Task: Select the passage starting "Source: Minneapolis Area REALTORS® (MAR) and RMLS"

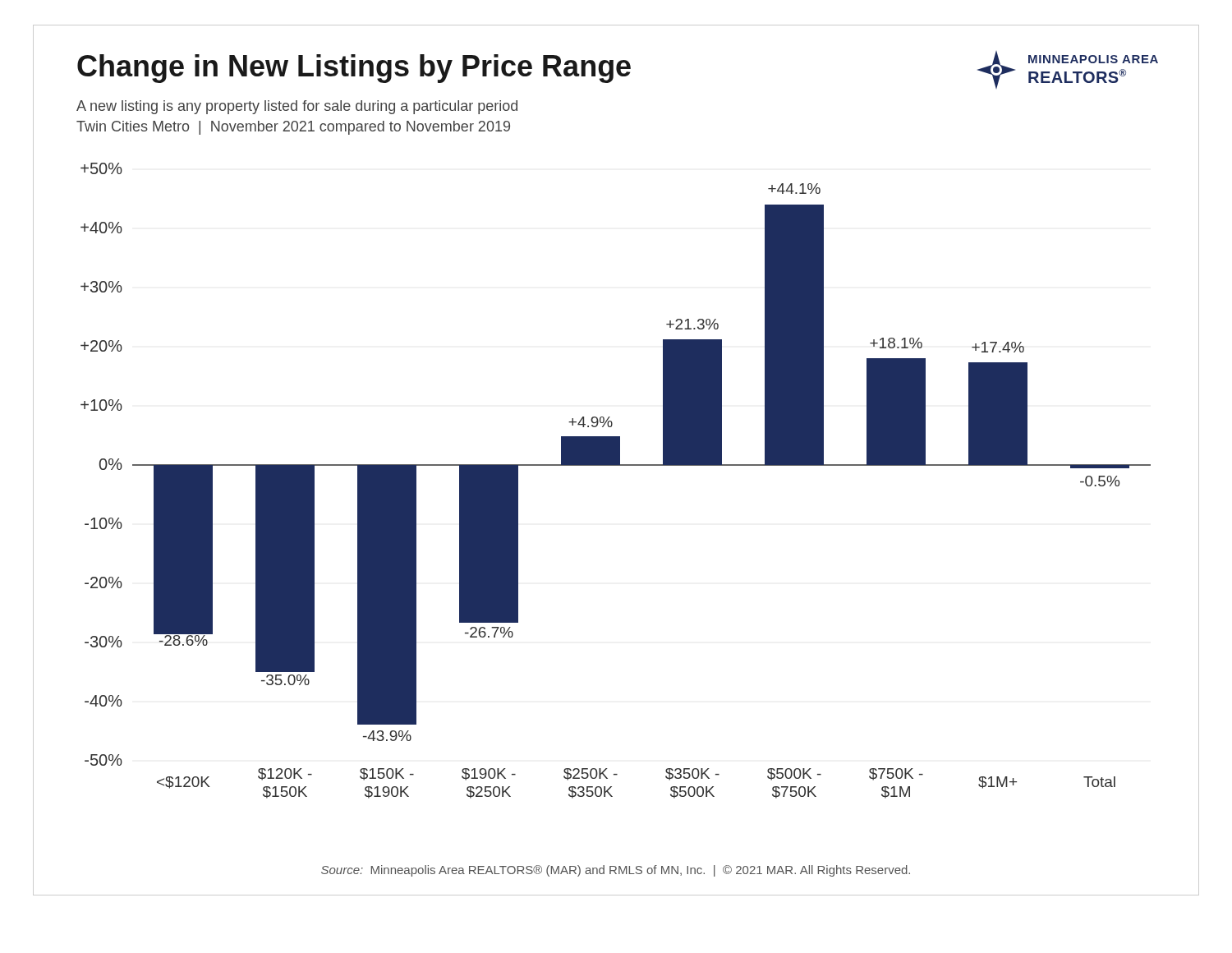Action: [x=616, y=870]
